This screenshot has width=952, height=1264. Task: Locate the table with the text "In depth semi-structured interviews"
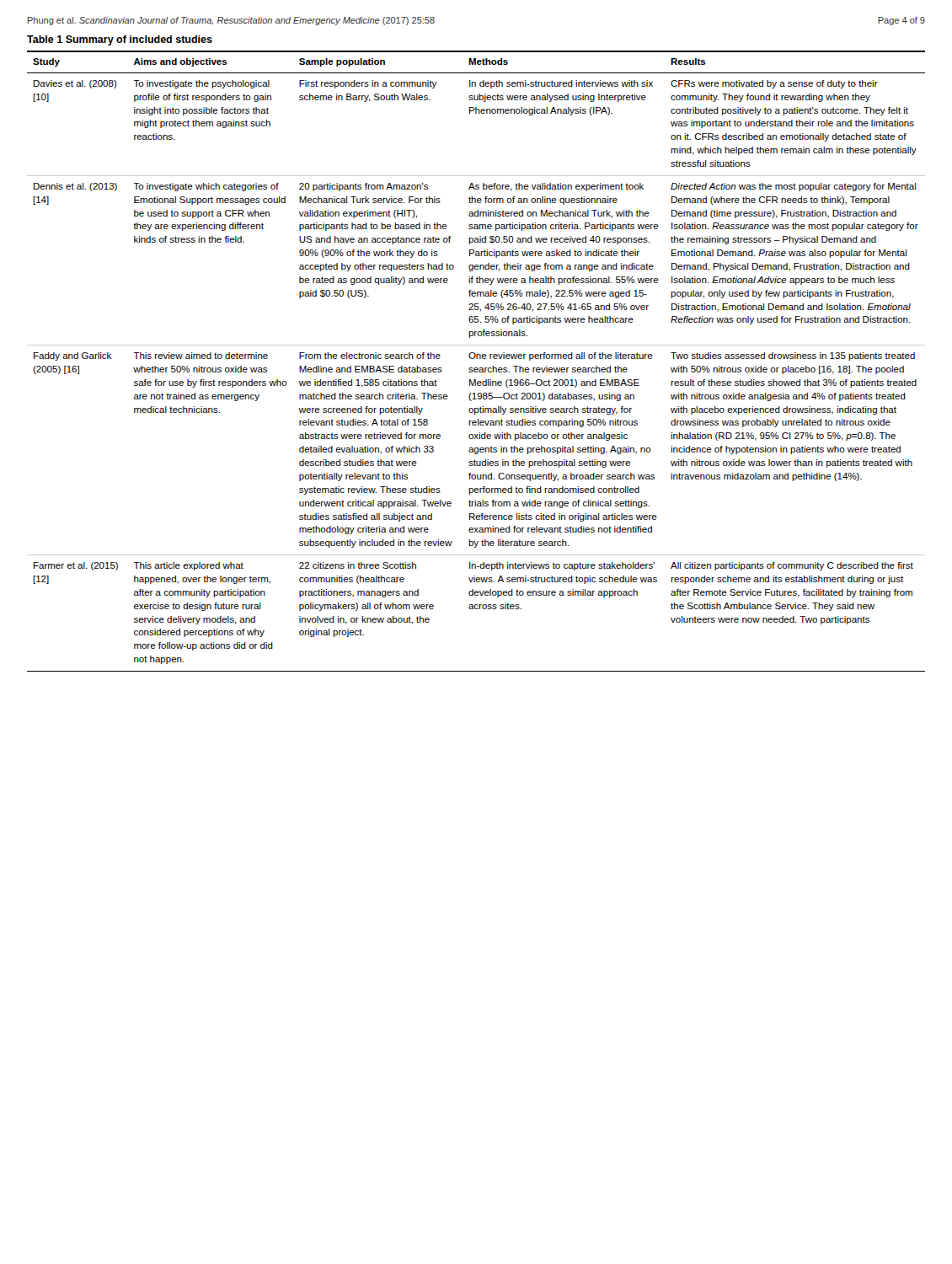[x=476, y=361]
